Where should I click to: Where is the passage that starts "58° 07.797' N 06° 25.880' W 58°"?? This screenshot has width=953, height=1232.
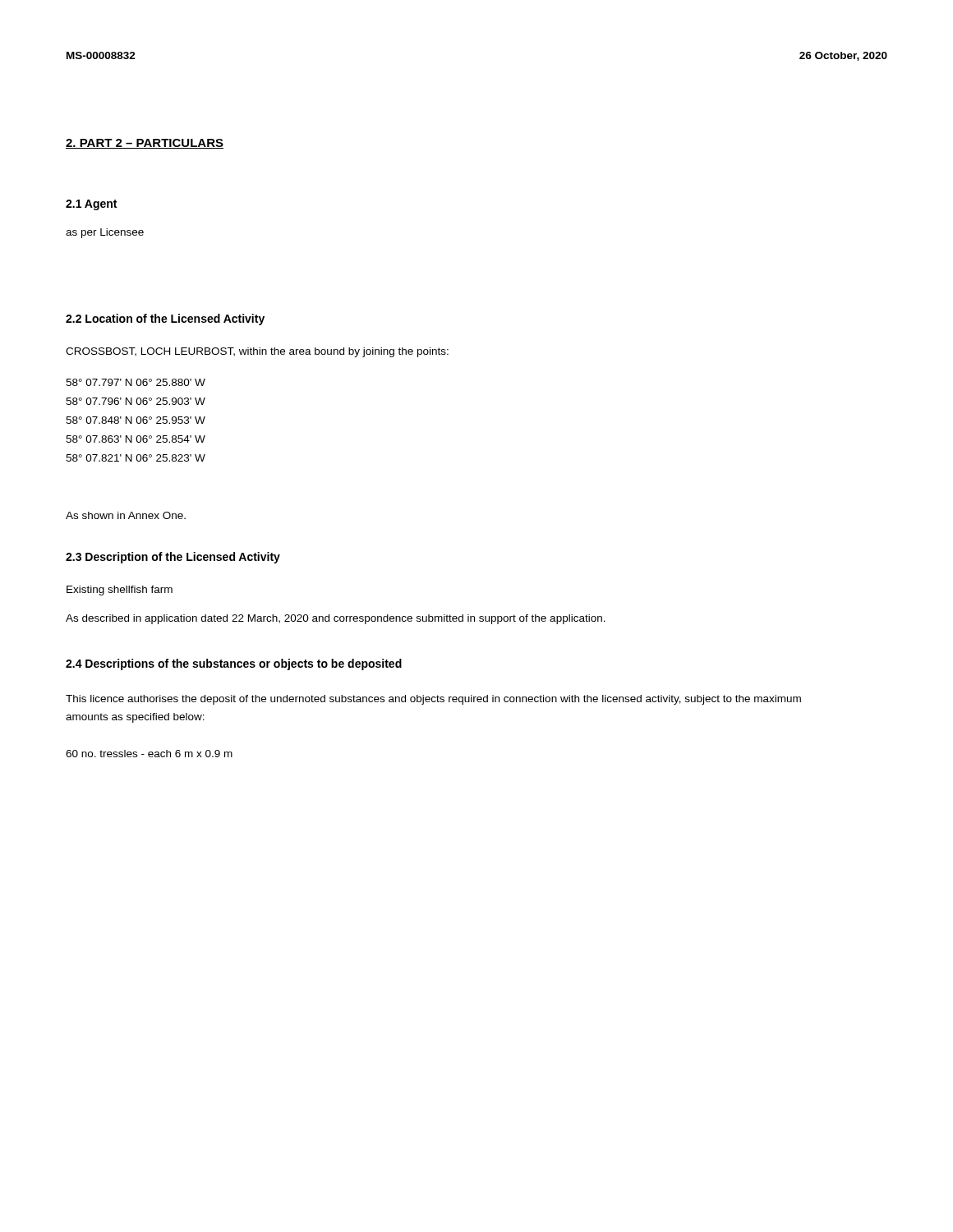click(136, 420)
